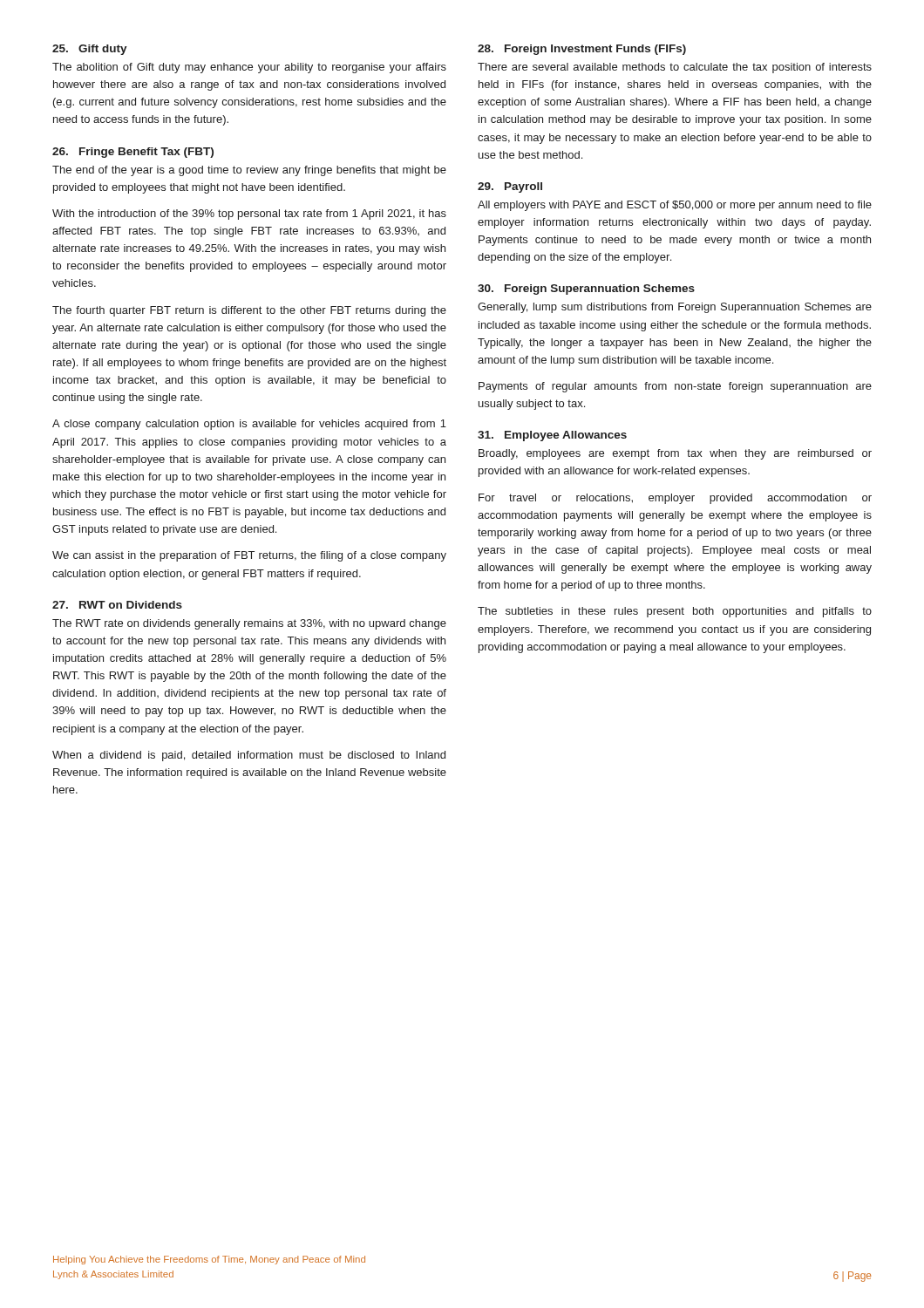Click on the region starting "For travel or relocations, employer provided accommodation or"
Screen dimensions: 1308x924
(675, 541)
